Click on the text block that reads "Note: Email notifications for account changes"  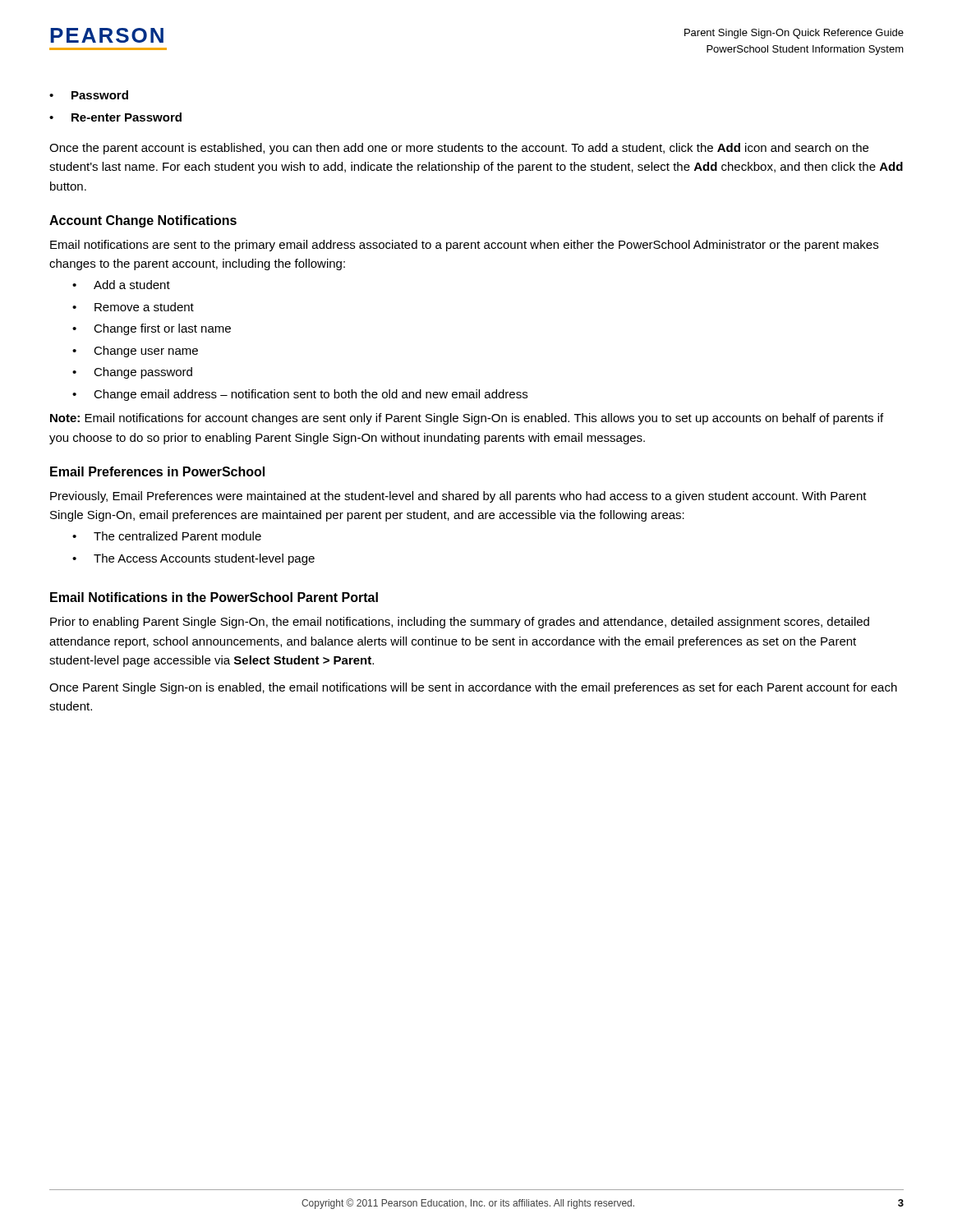(466, 427)
